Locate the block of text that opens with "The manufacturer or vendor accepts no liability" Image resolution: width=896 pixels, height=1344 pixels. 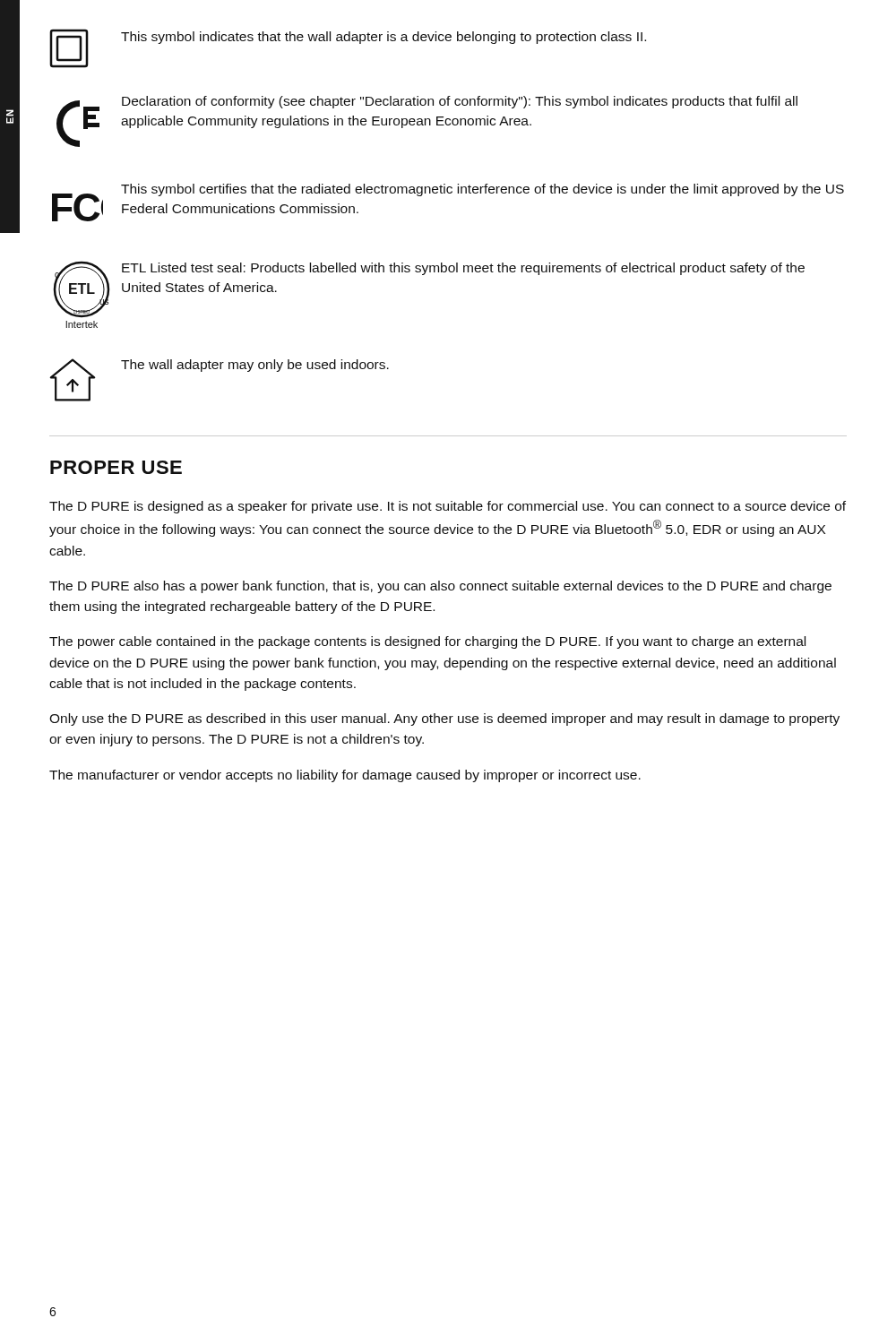(x=345, y=774)
